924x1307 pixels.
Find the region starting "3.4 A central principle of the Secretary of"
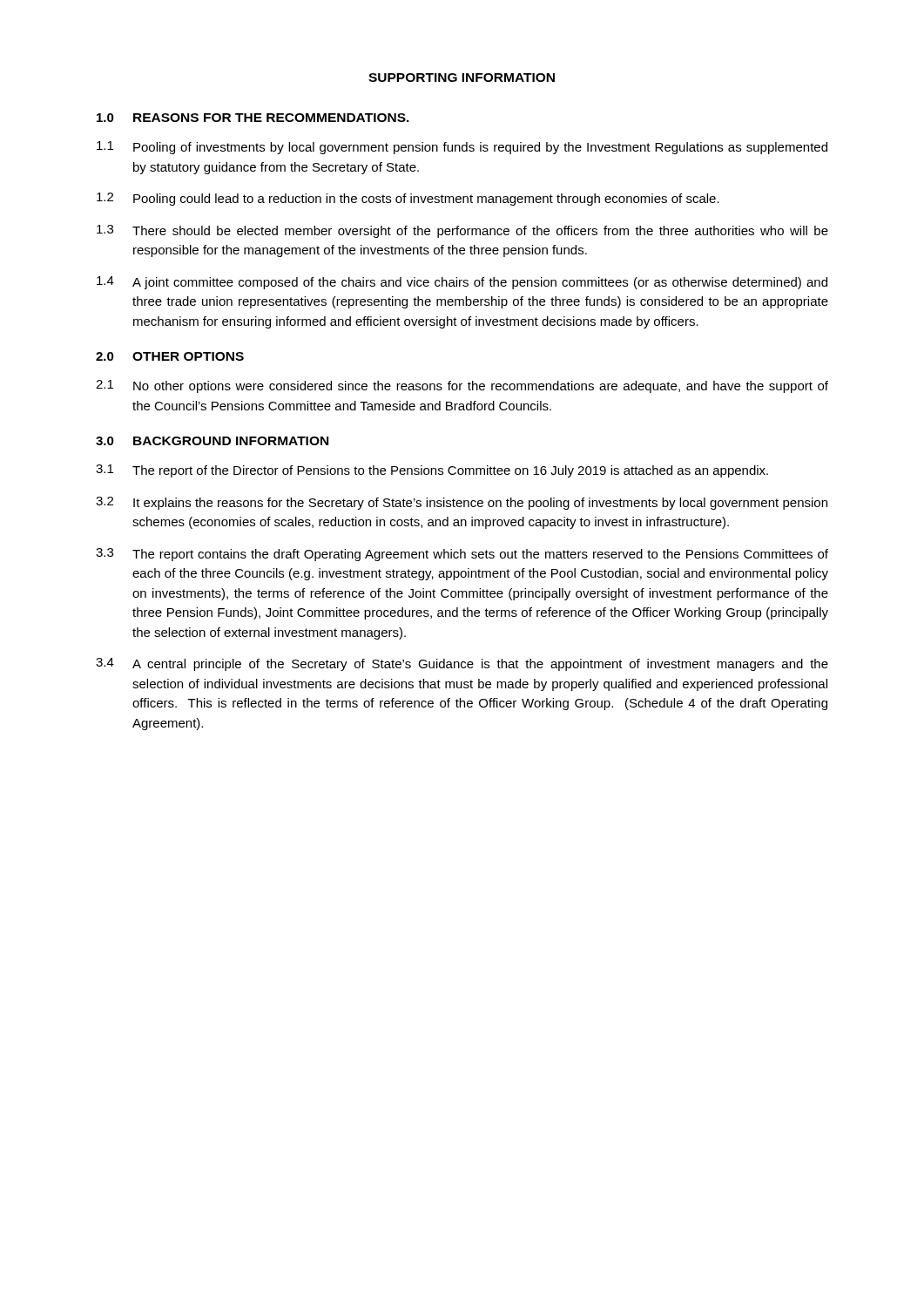pyautogui.click(x=462, y=694)
